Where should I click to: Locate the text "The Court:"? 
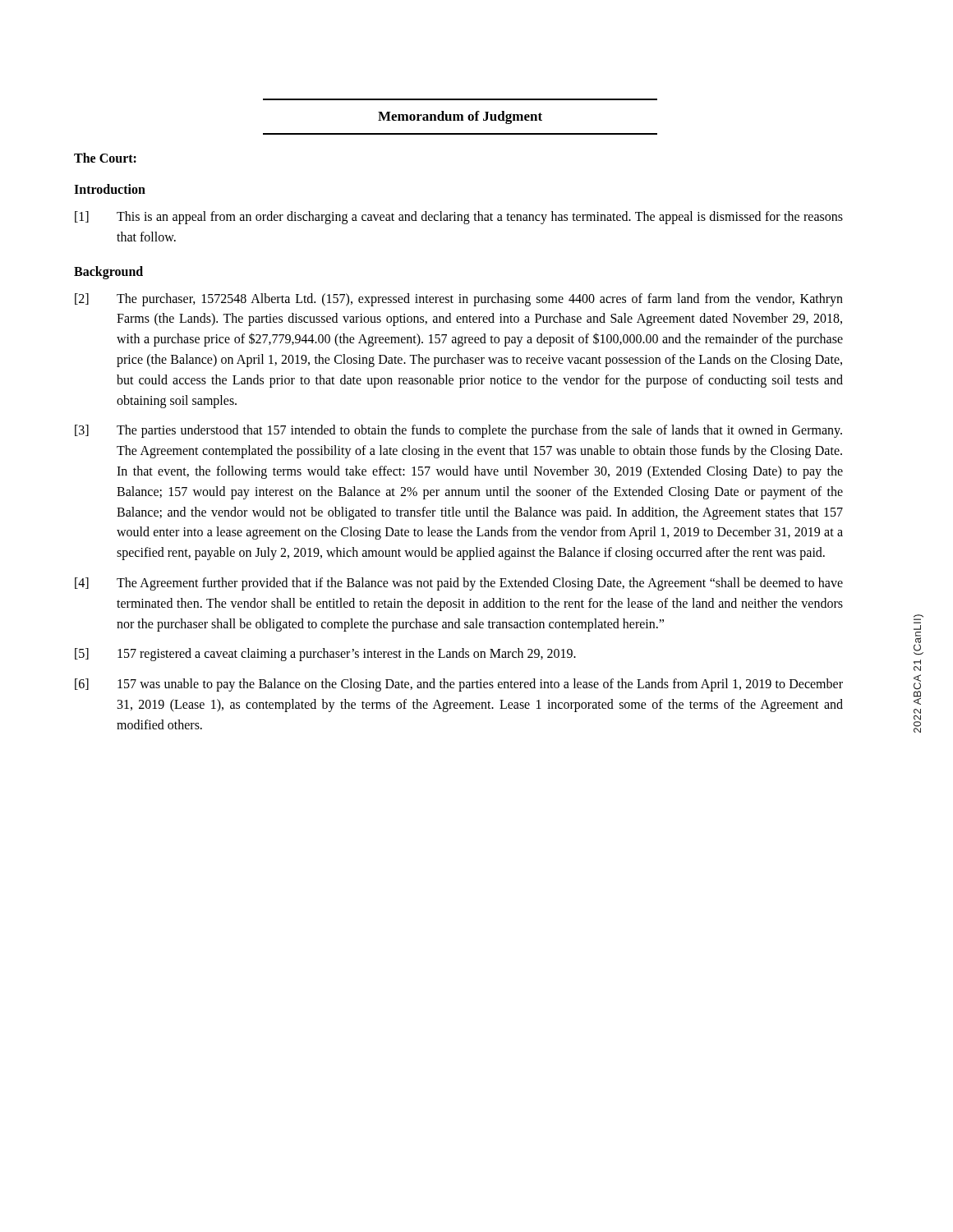pos(106,158)
